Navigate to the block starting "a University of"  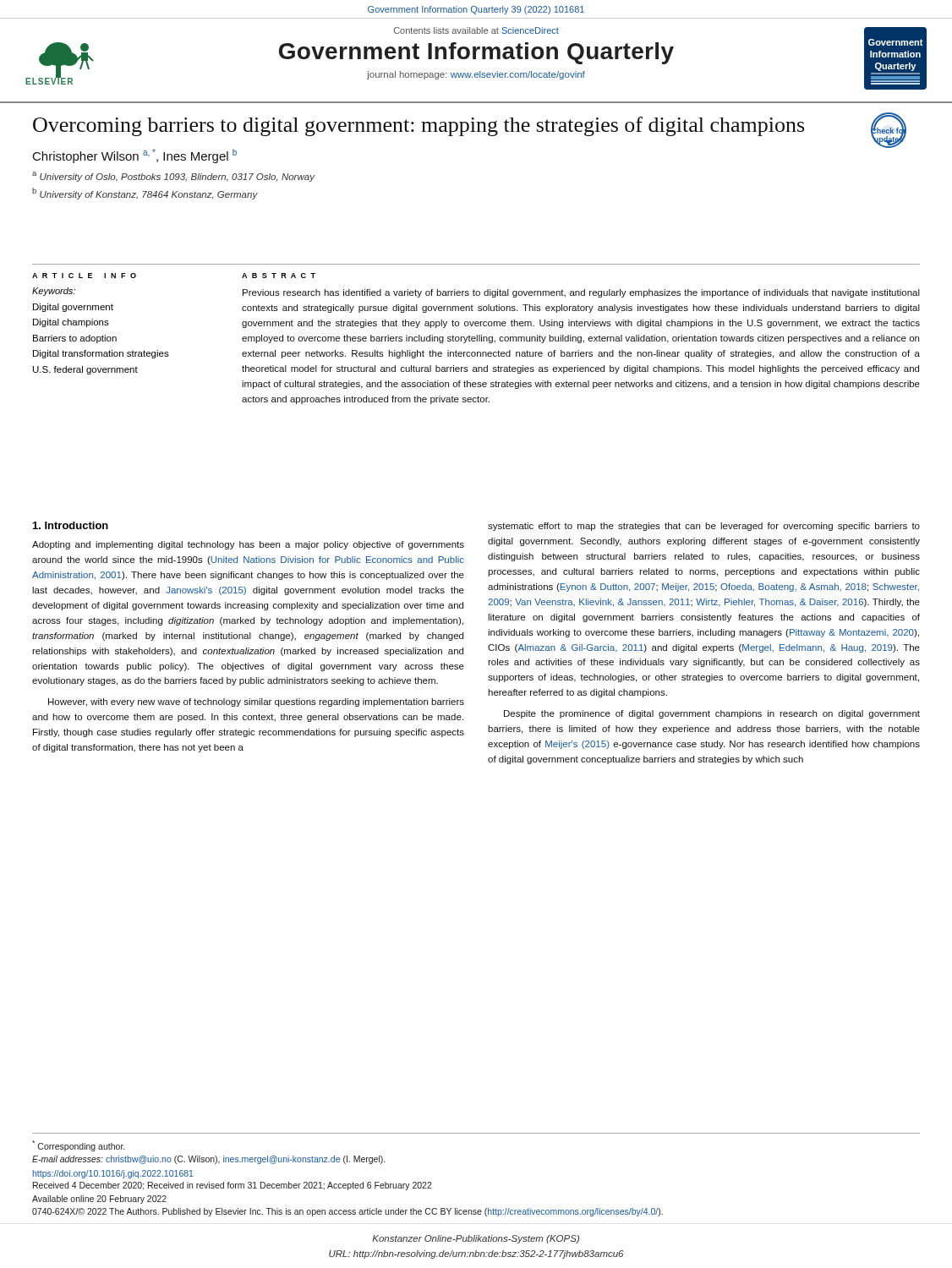click(x=173, y=183)
